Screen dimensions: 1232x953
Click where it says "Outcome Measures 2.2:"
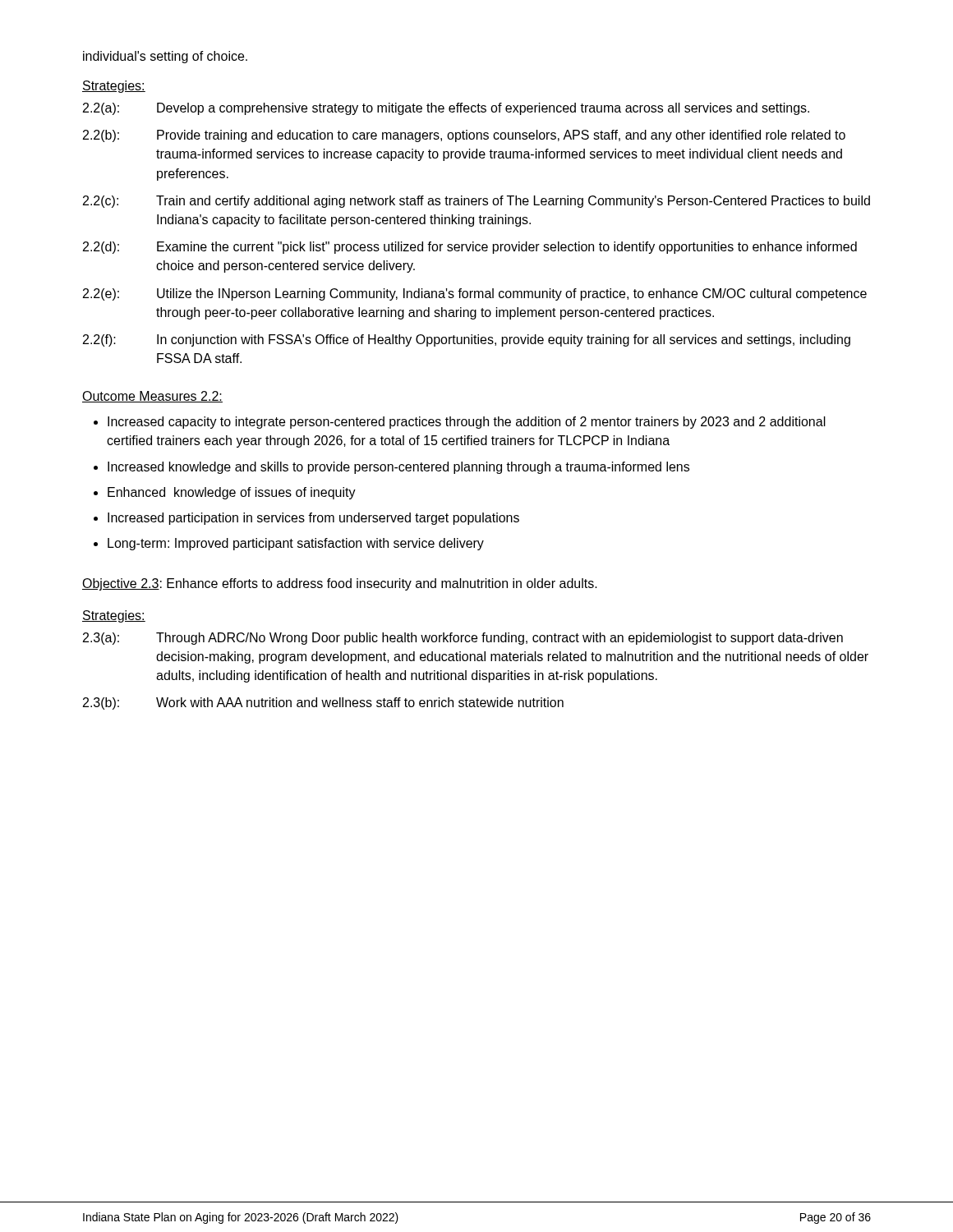pos(152,397)
